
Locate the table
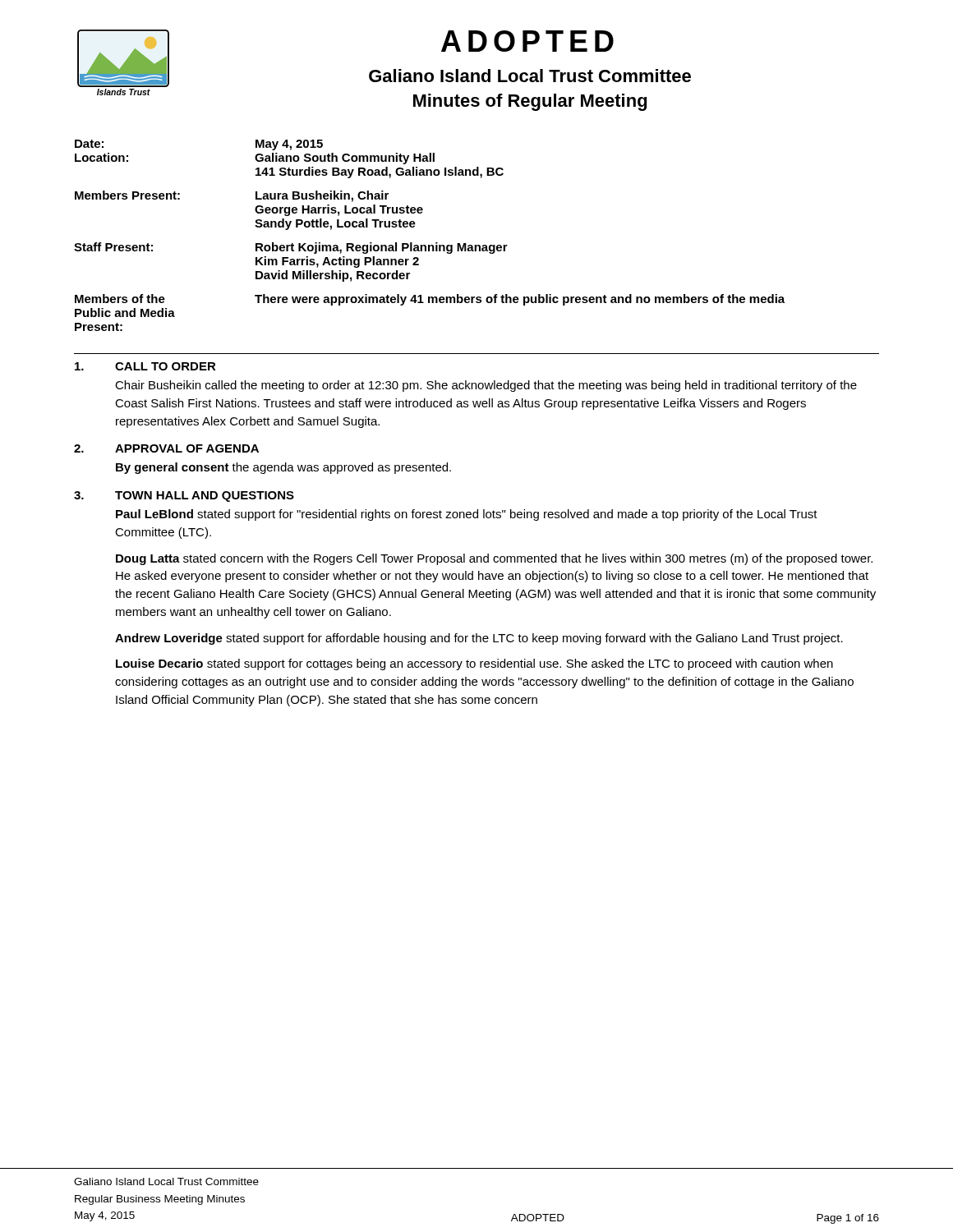coord(476,235)
